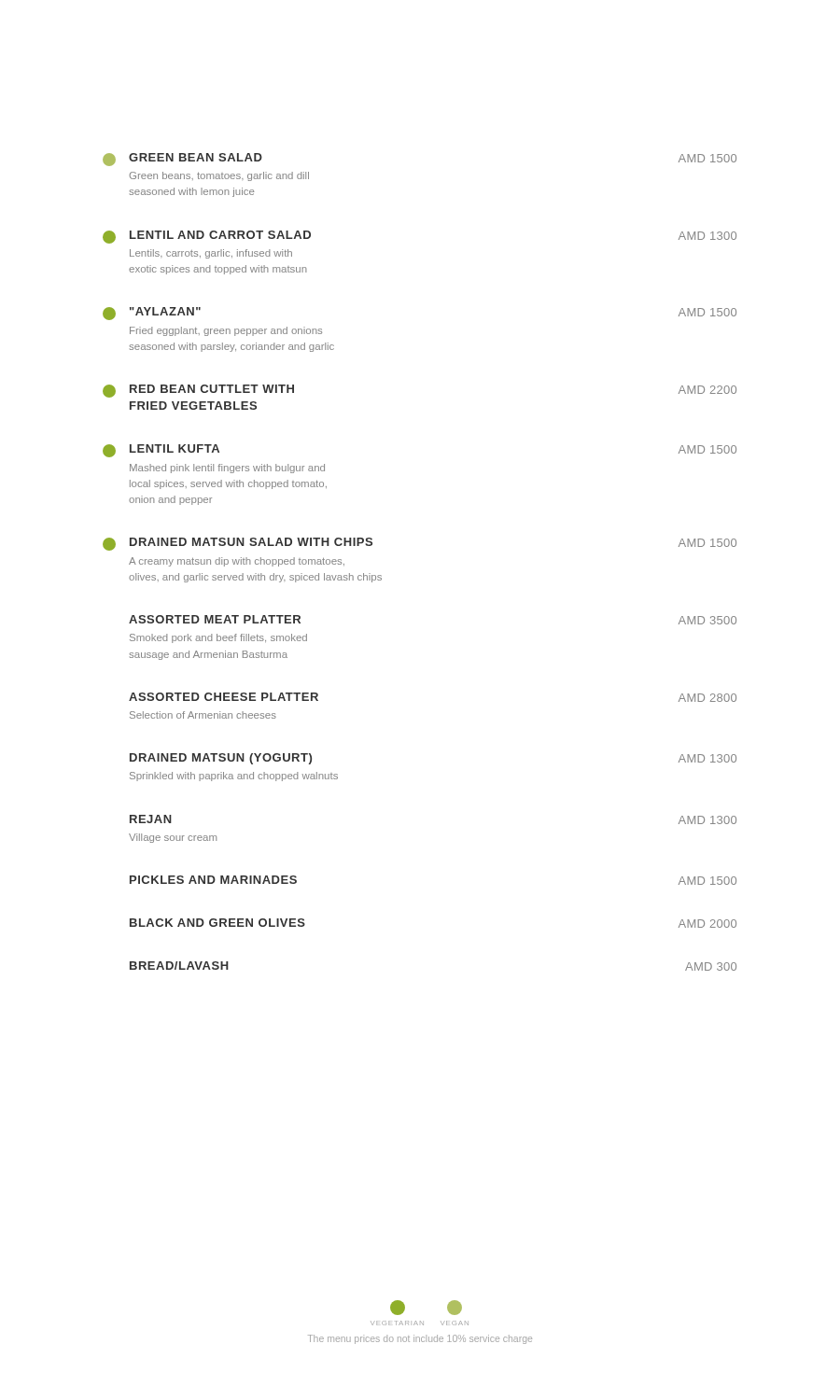The width and height of the screenshot is (840, 1400).
Task: Click on the region starting ""AYLAZAN" Fried eggplant,"
Action: click(164, 313)
